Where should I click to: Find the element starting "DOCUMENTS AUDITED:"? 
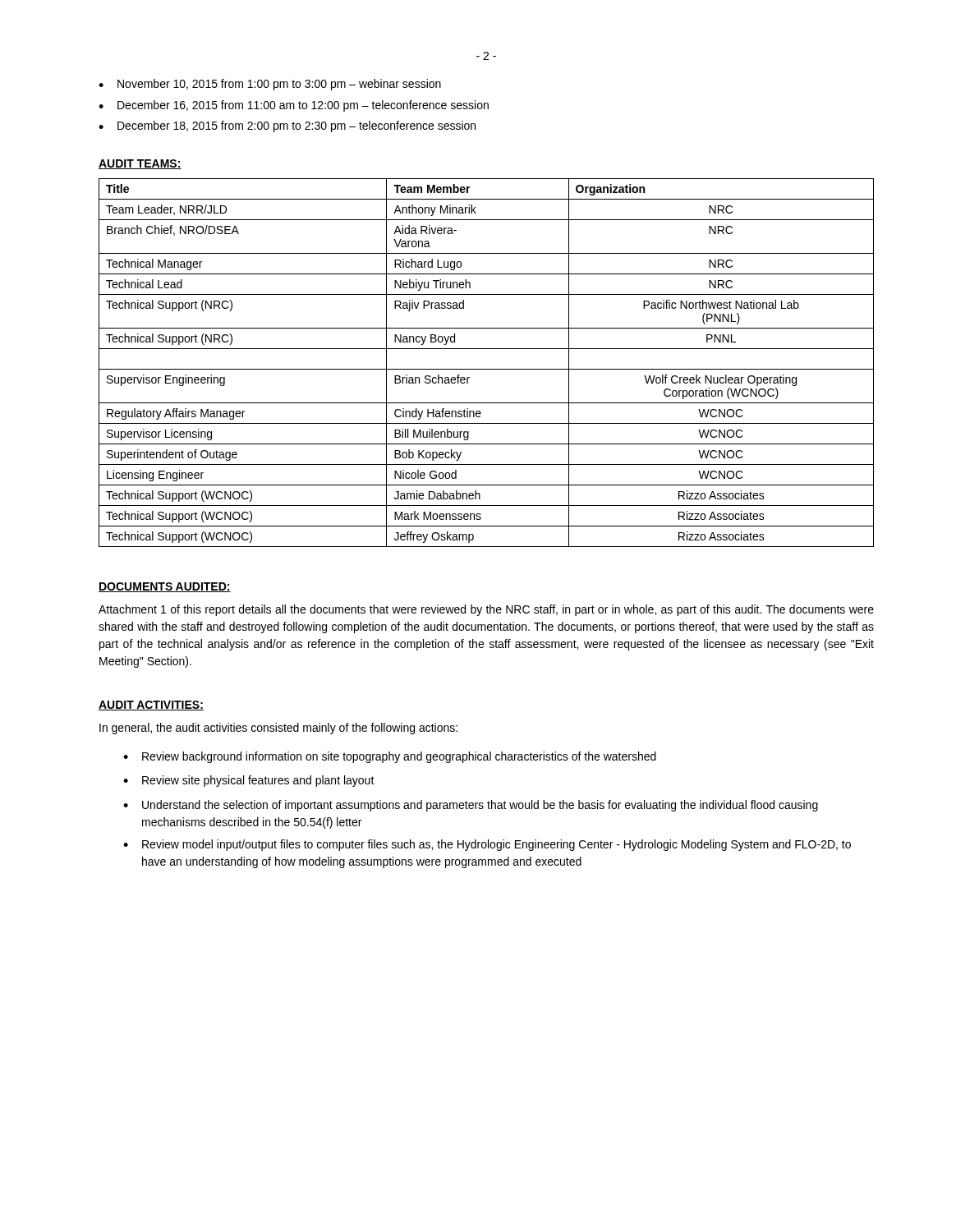click(x=164, y=586)
